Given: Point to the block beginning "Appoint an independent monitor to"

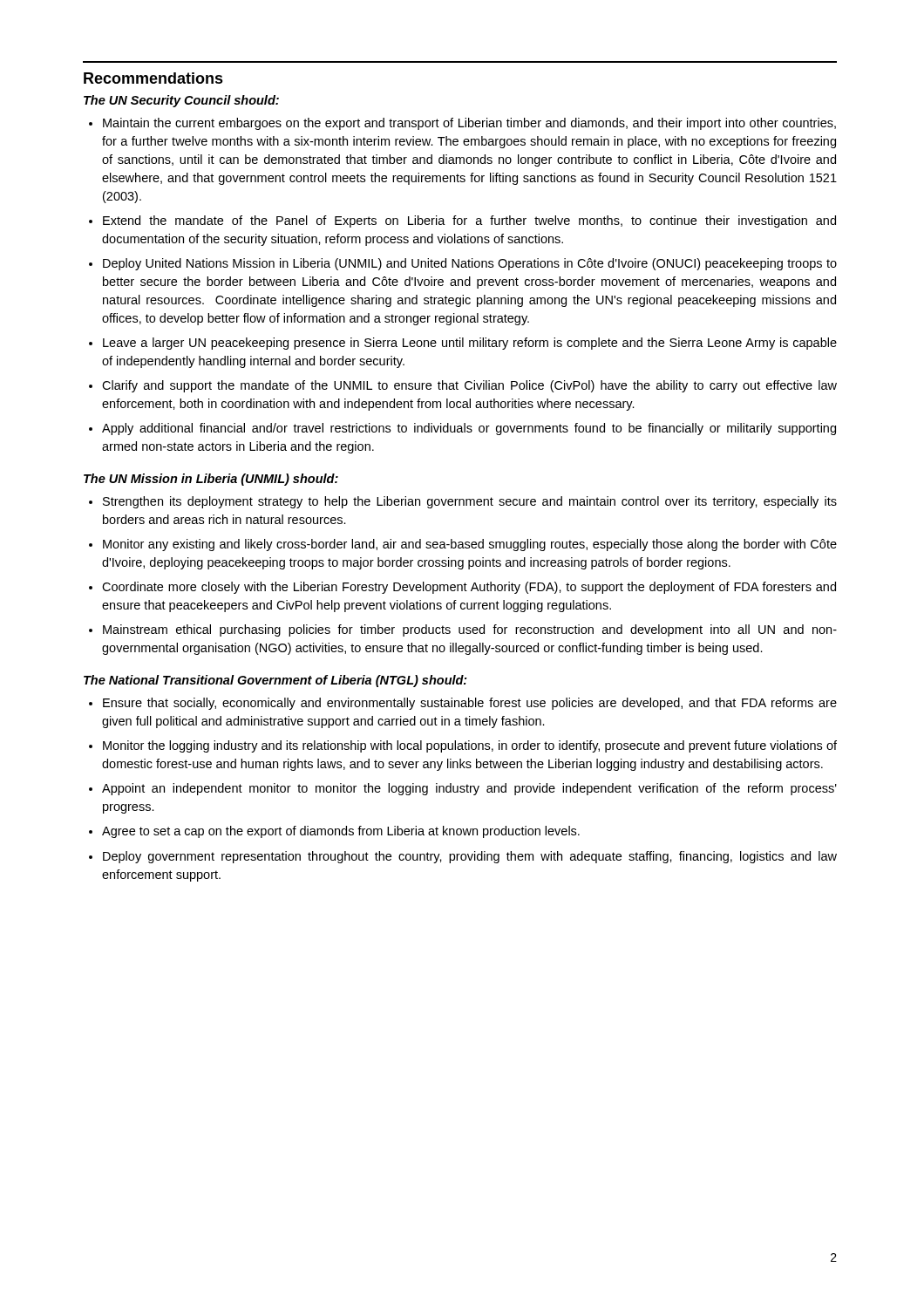Looking at the screenshot, I should (469, 798).
